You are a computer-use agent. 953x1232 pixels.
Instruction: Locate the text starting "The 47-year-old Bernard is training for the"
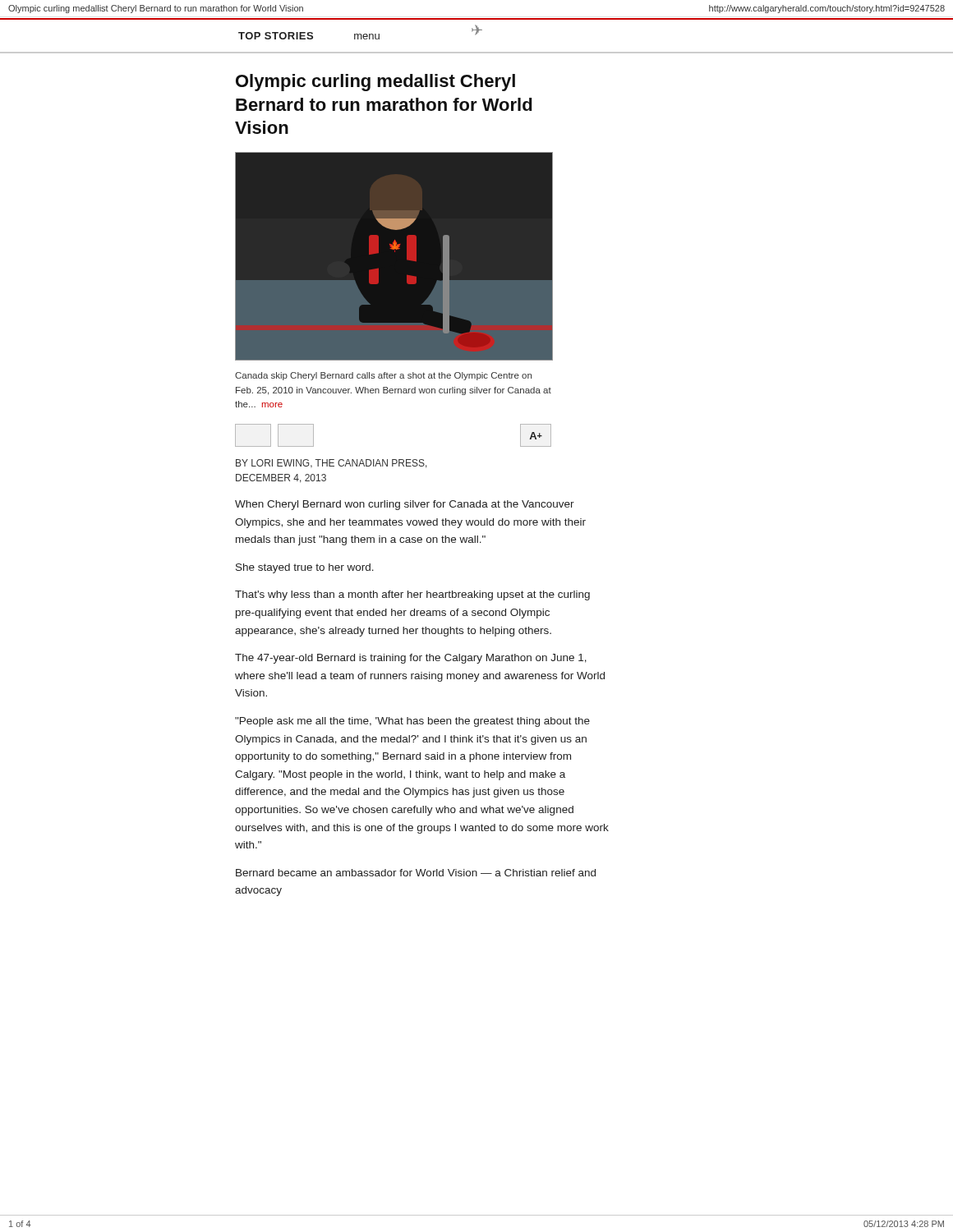point(420,675)
